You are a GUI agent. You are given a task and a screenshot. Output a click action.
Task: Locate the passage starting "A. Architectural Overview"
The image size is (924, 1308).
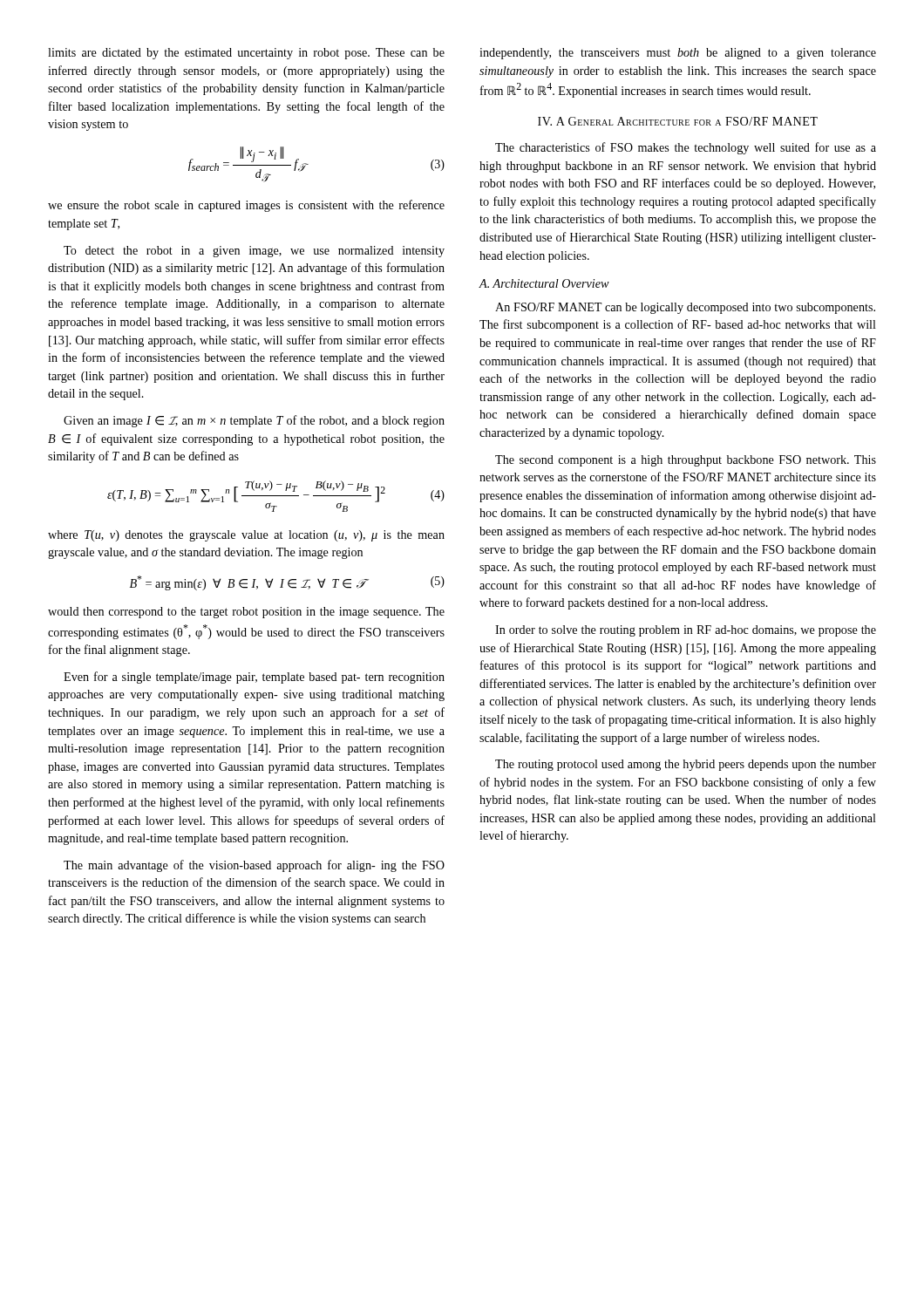point(544,284)
